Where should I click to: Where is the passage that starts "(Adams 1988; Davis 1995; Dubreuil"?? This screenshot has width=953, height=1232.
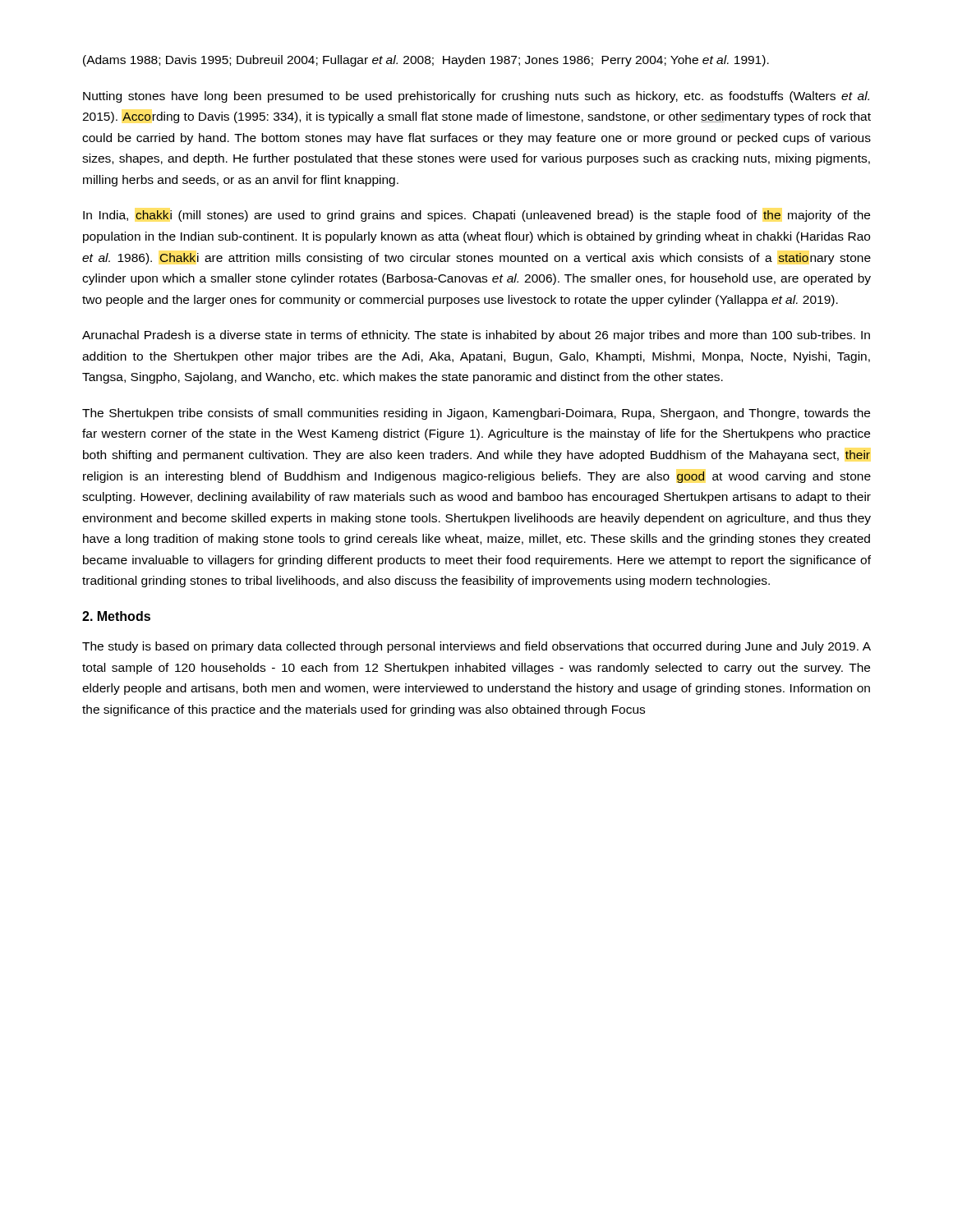tap(476, 60)
